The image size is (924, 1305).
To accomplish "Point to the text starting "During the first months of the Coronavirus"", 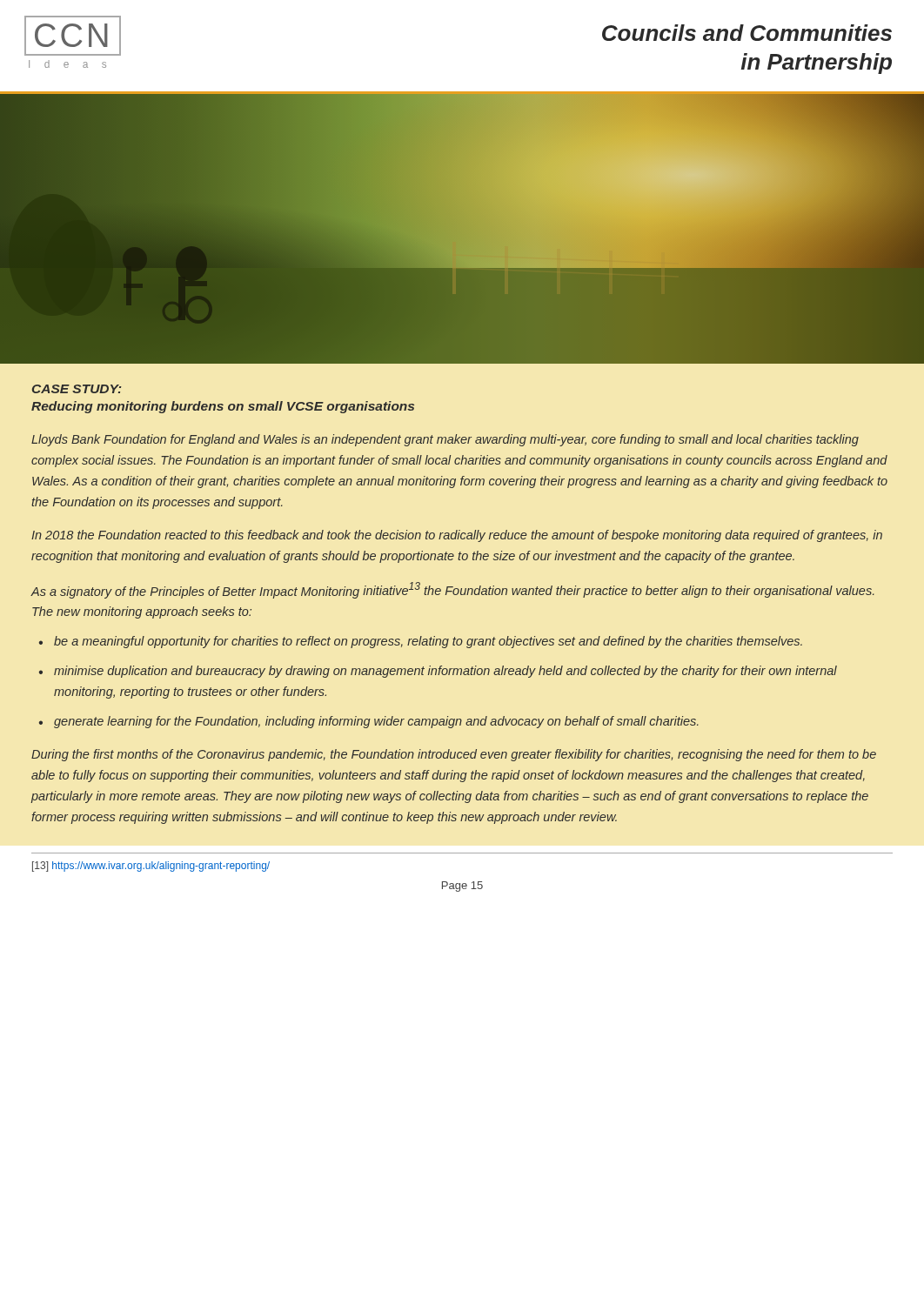I will pos(454,785).
